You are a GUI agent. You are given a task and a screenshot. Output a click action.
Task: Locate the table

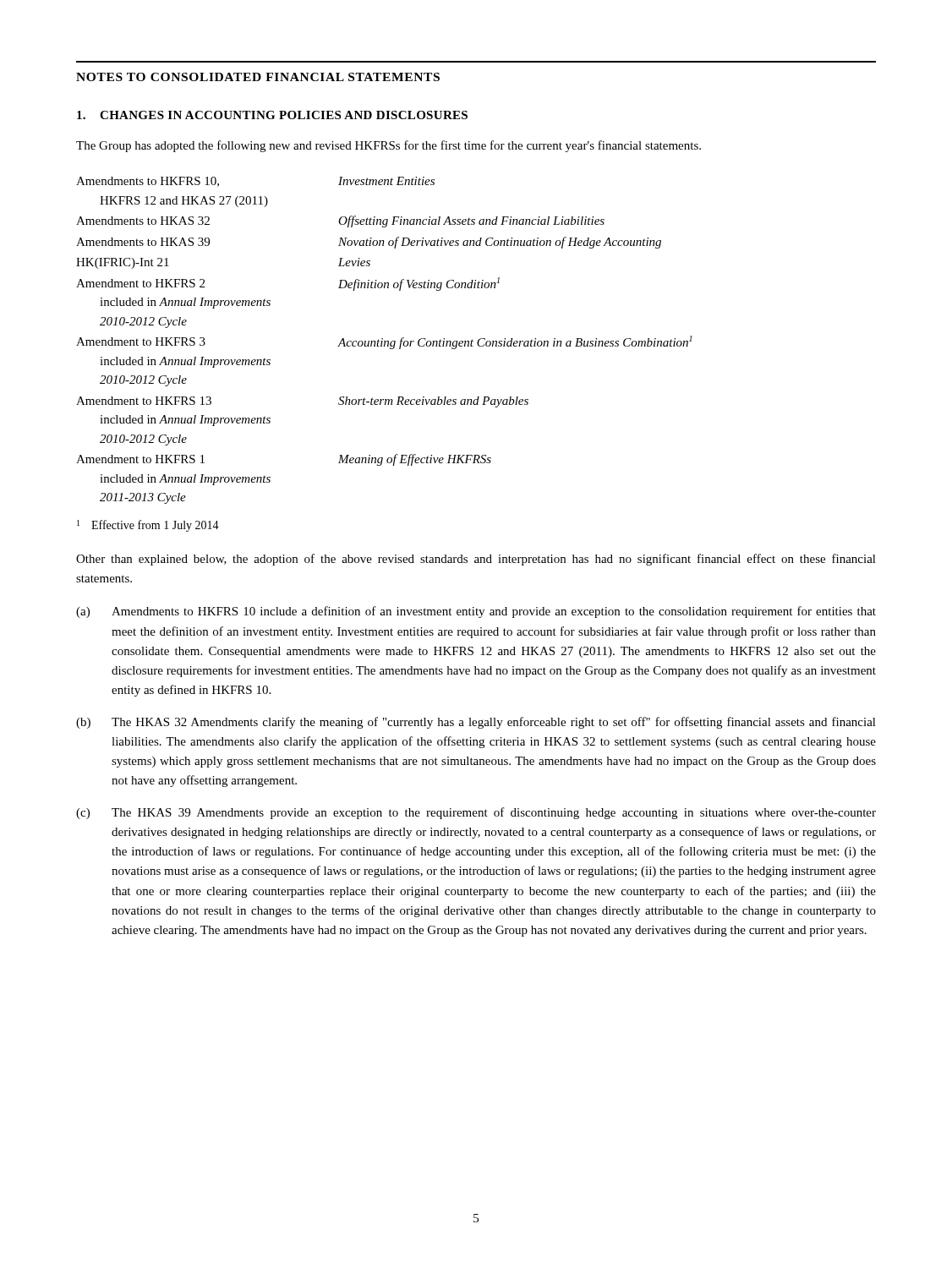(476, 339)
